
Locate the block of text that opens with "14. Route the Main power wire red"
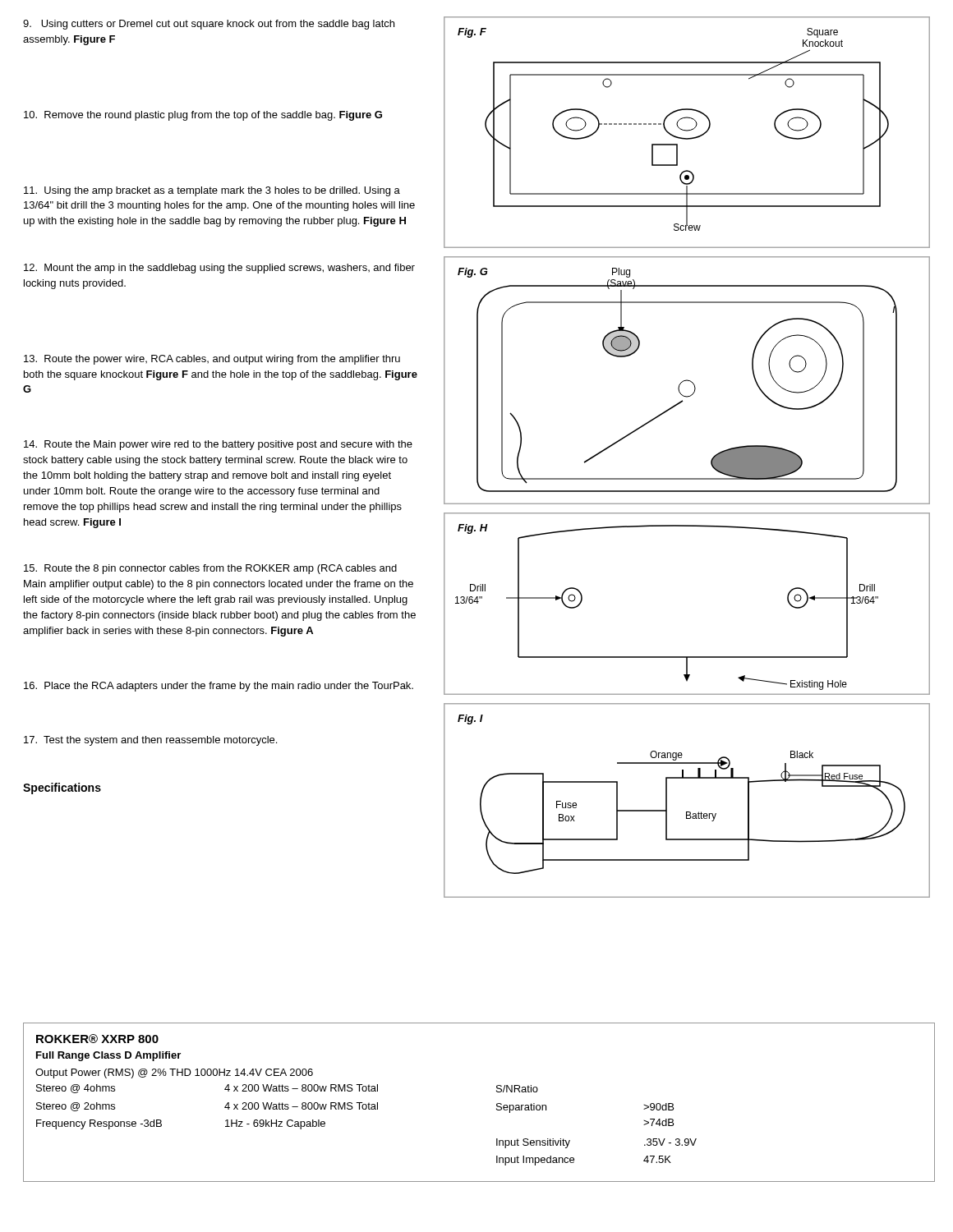(218, 483)
